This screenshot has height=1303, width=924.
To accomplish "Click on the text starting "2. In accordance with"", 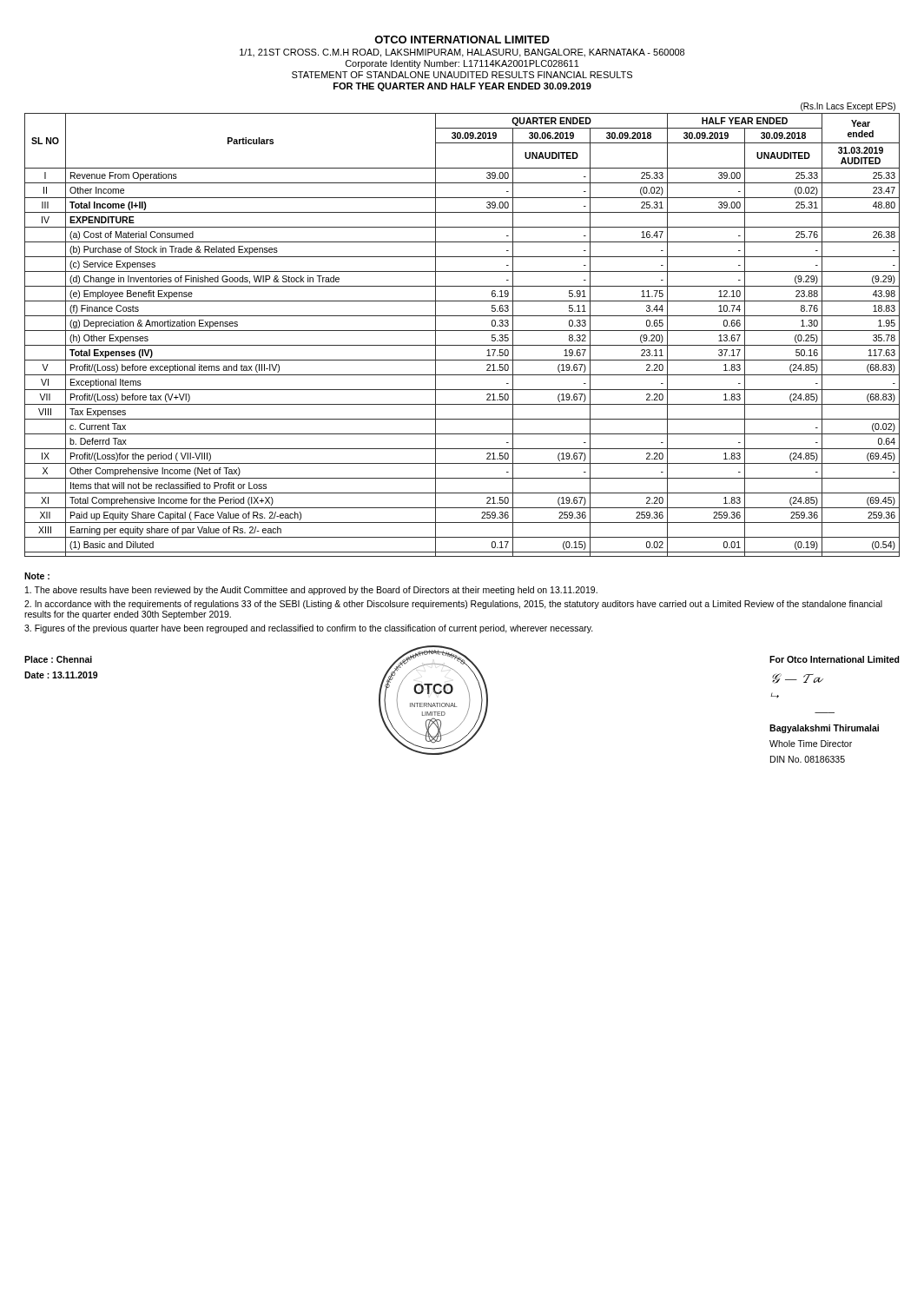I will [453, 609].
